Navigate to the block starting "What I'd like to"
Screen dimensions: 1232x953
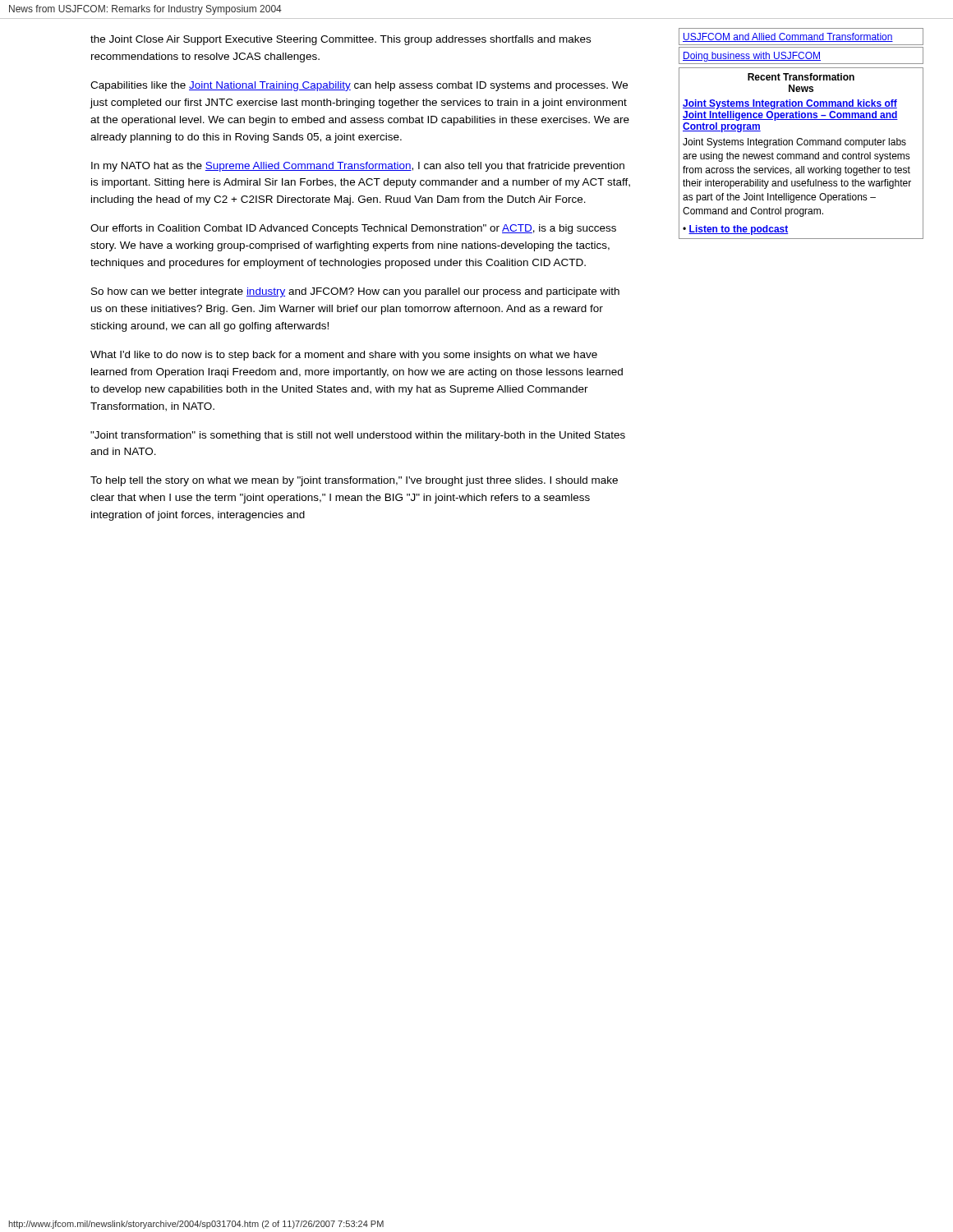tap(357, 380)
